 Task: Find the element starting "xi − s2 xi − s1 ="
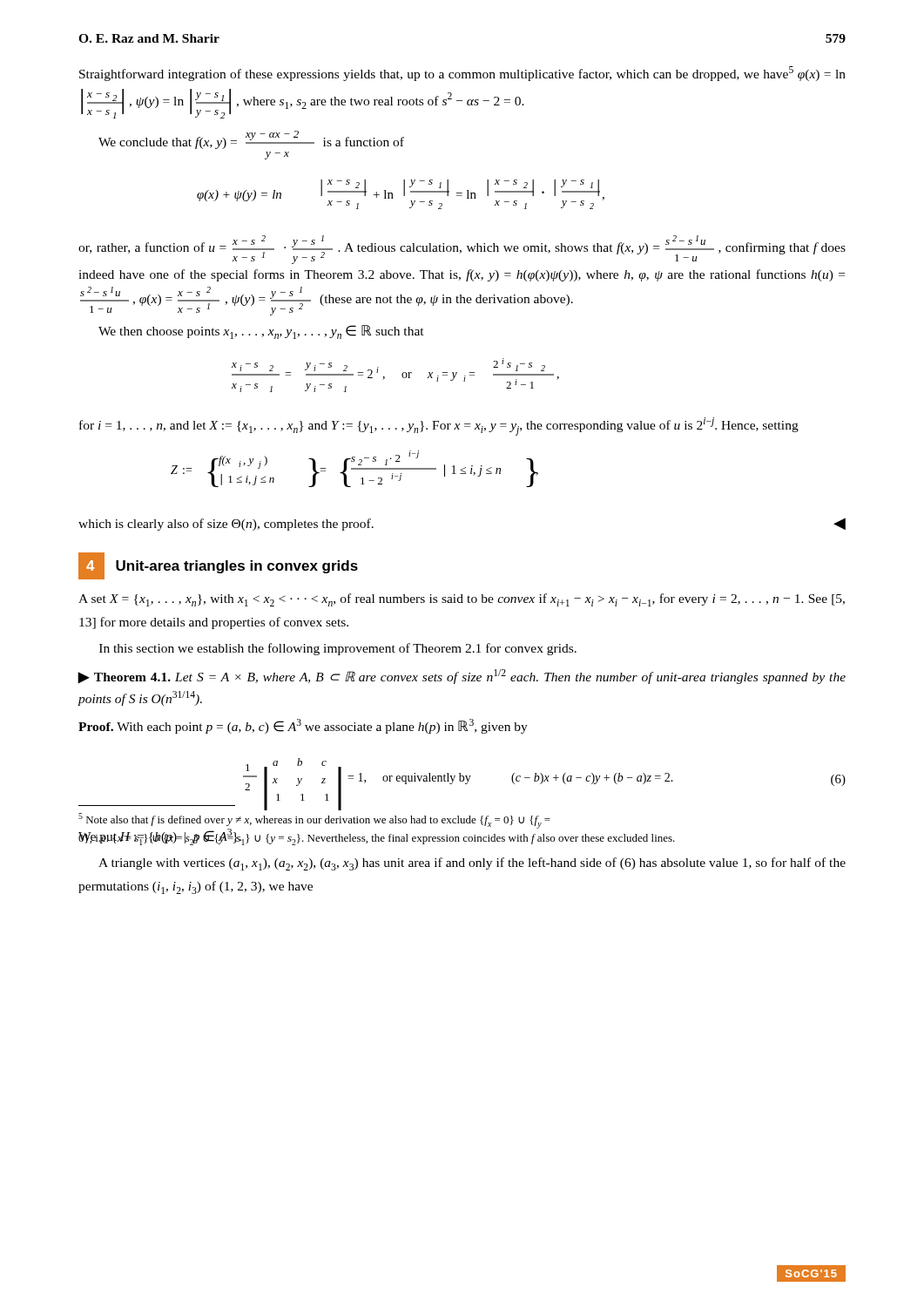tap(462, 375)
